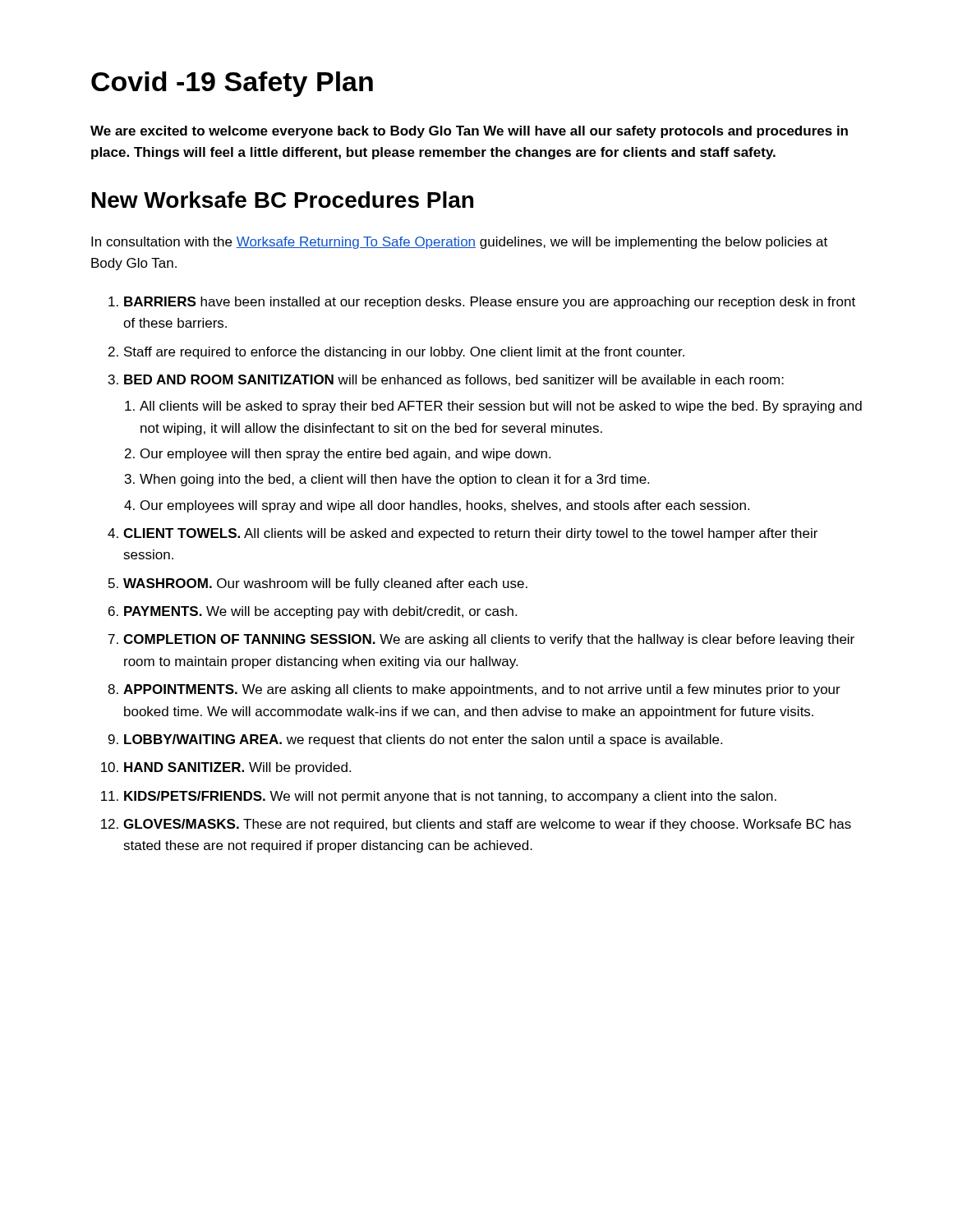Viewport: 953px width, 1232px height.
Task: Select the title with the text "Covid -19 Safety Plan"
Action: coord(232,84)
